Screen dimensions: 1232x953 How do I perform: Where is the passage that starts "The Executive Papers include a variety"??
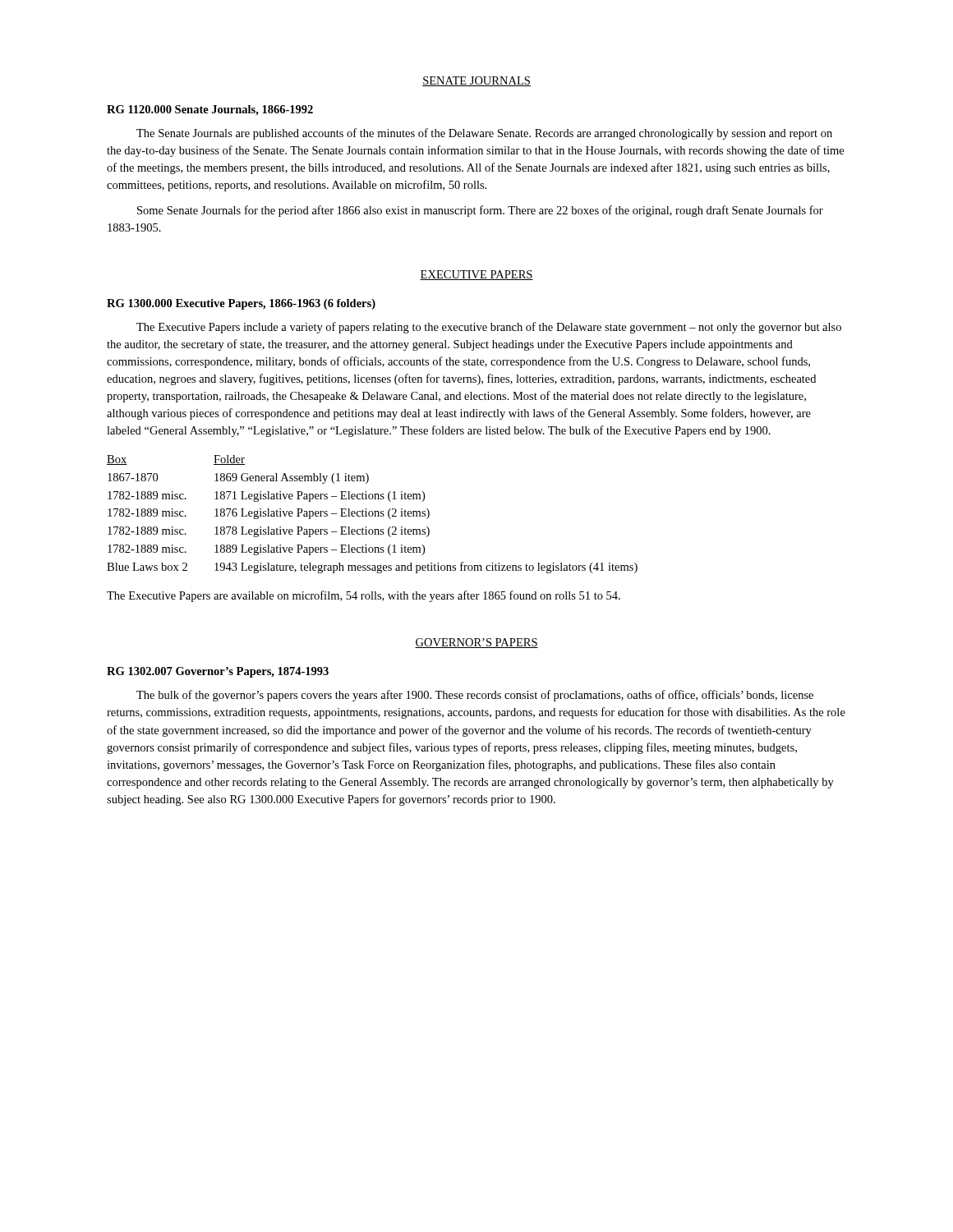476,379
